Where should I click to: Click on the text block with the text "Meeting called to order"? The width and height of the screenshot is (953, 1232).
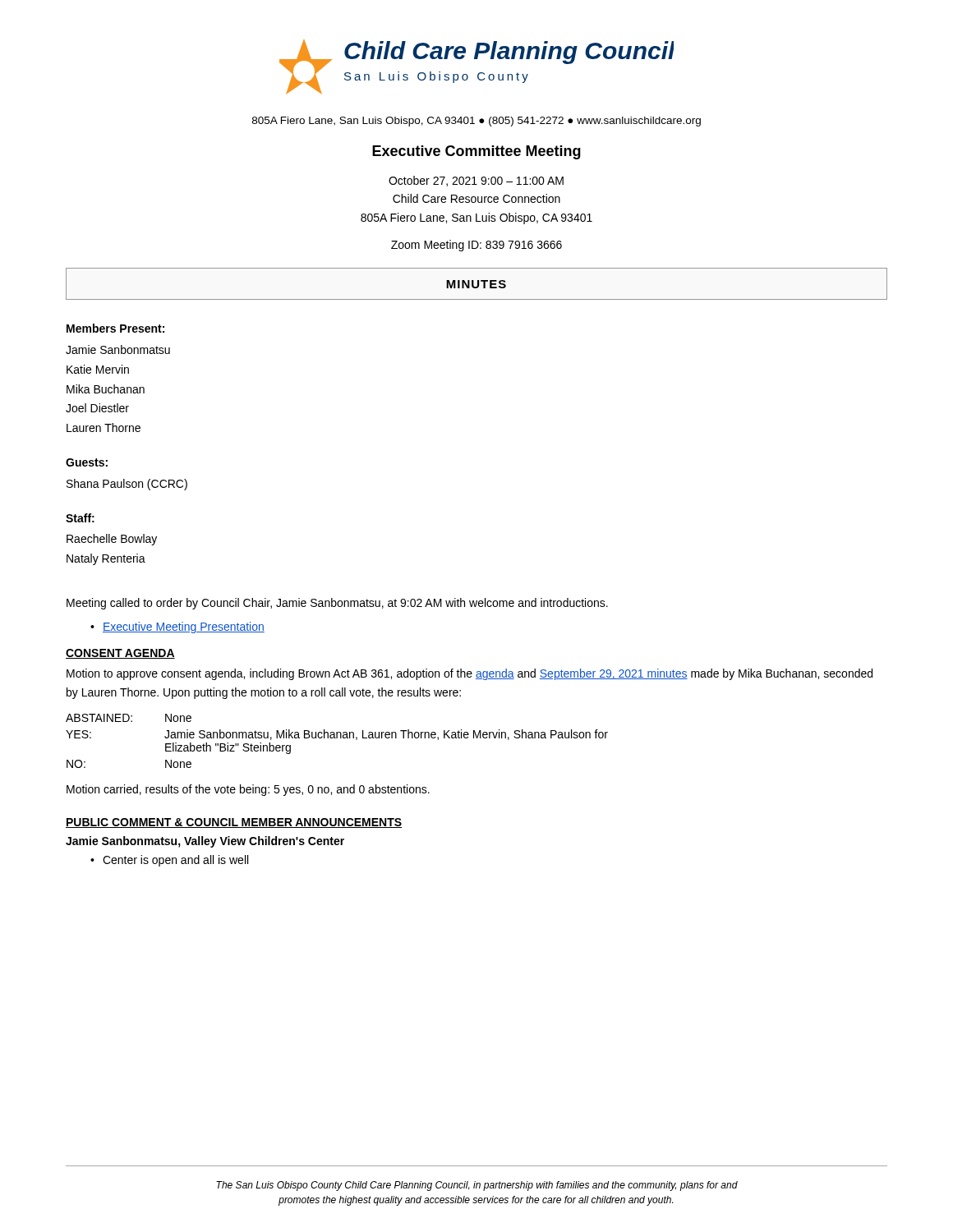point(337,603)
